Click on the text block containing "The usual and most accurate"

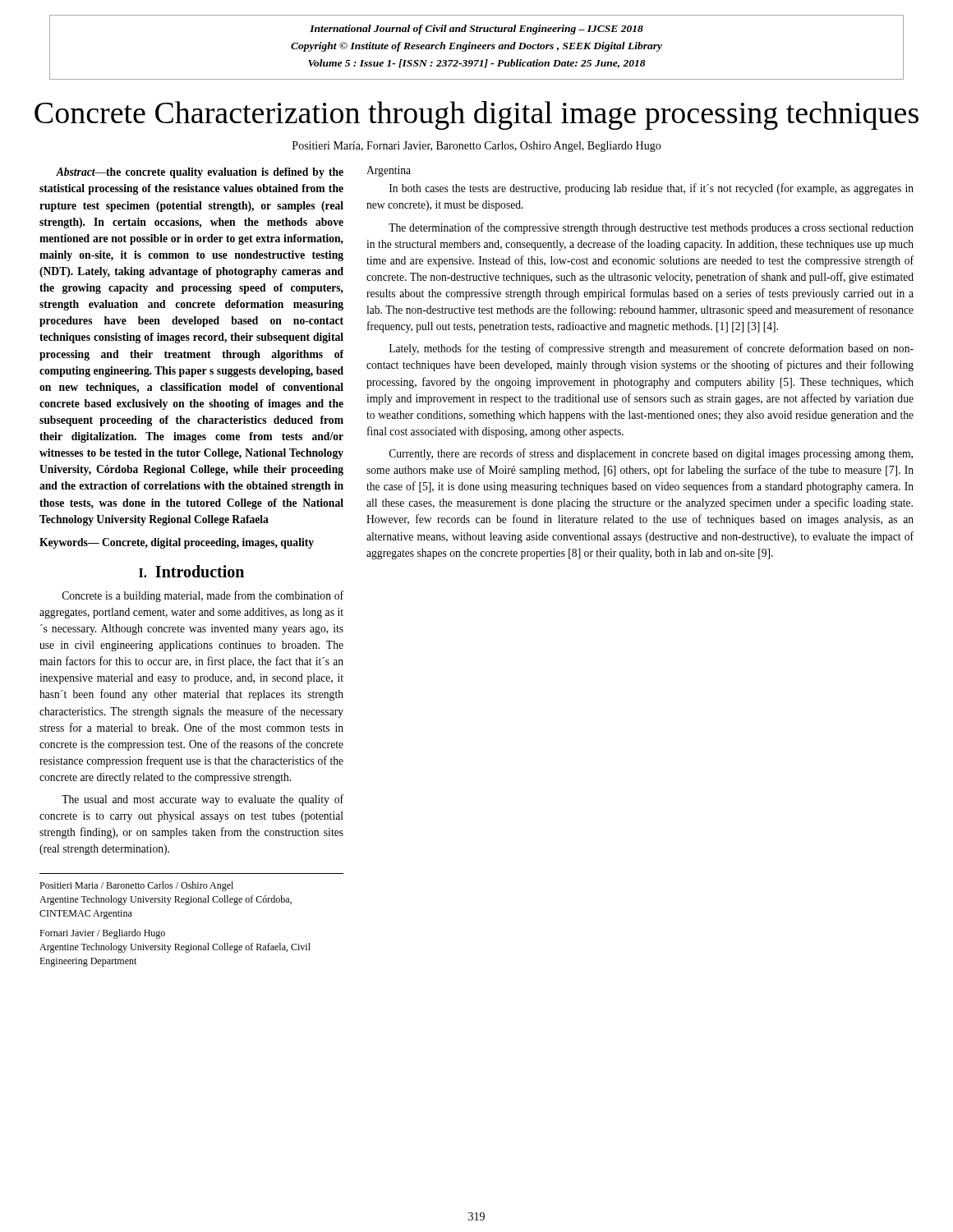pos(191,824)
